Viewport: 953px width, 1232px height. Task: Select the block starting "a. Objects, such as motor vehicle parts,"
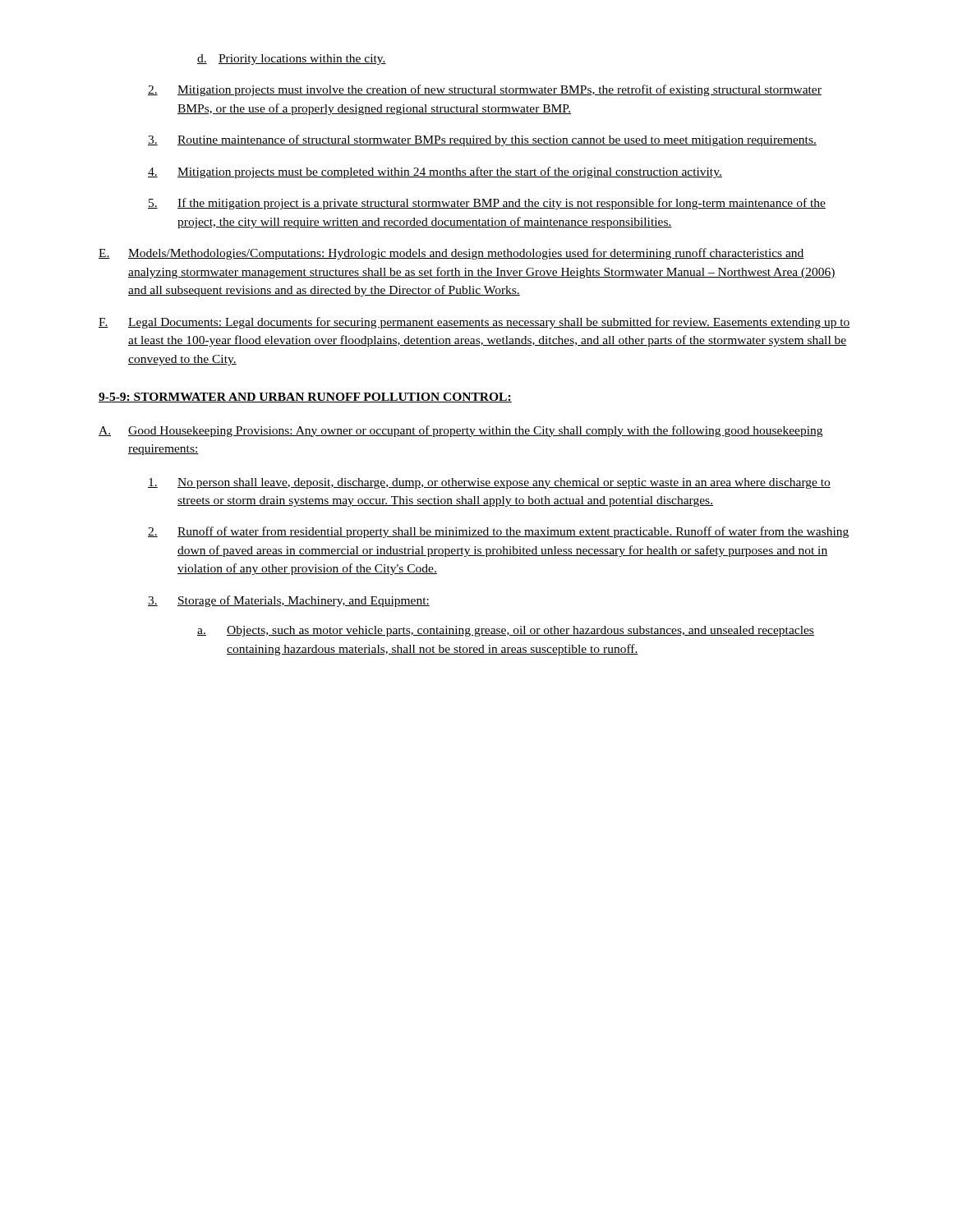tap(526, 640)
